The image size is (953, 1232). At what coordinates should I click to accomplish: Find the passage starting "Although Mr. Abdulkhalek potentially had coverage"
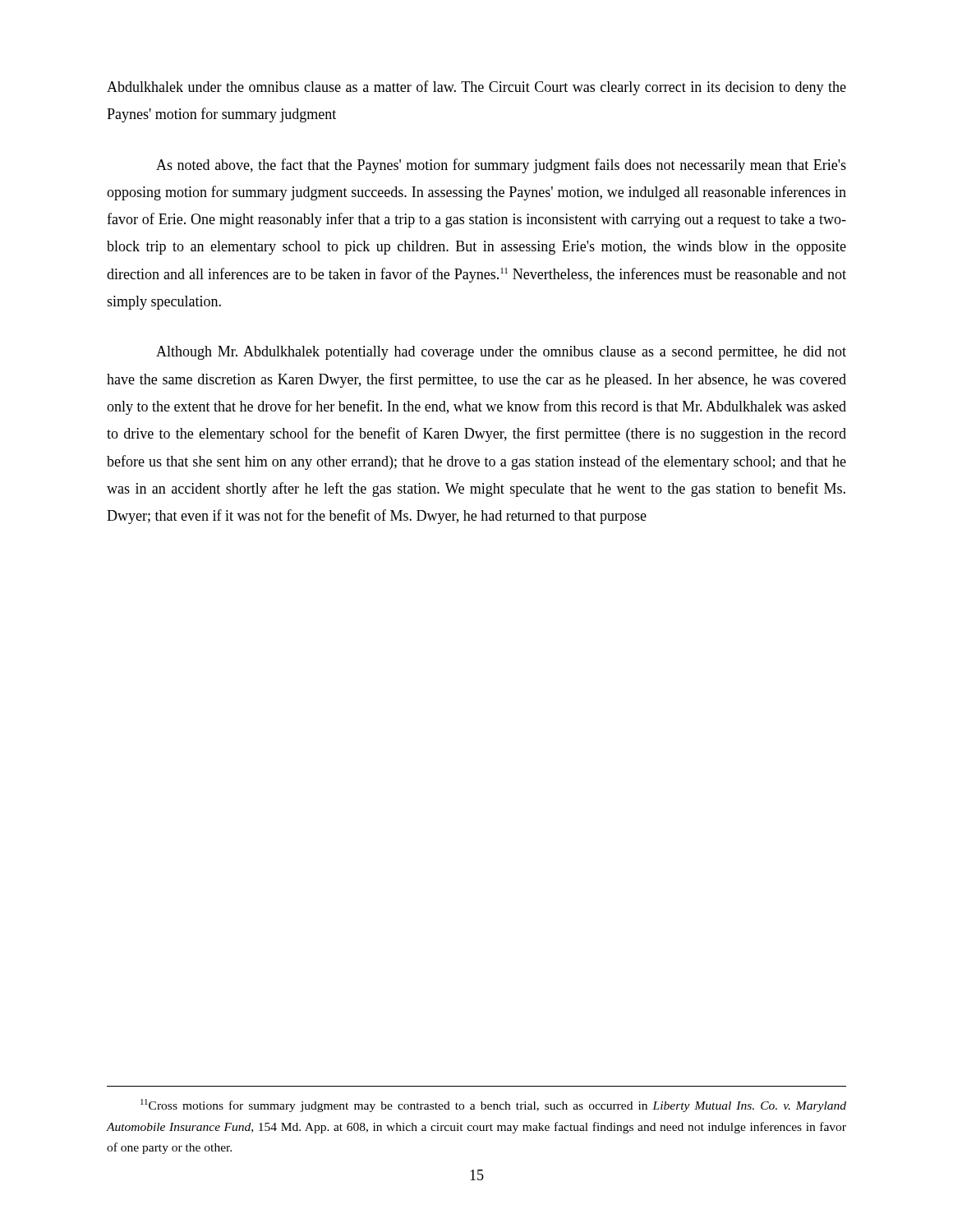point(476,434)
